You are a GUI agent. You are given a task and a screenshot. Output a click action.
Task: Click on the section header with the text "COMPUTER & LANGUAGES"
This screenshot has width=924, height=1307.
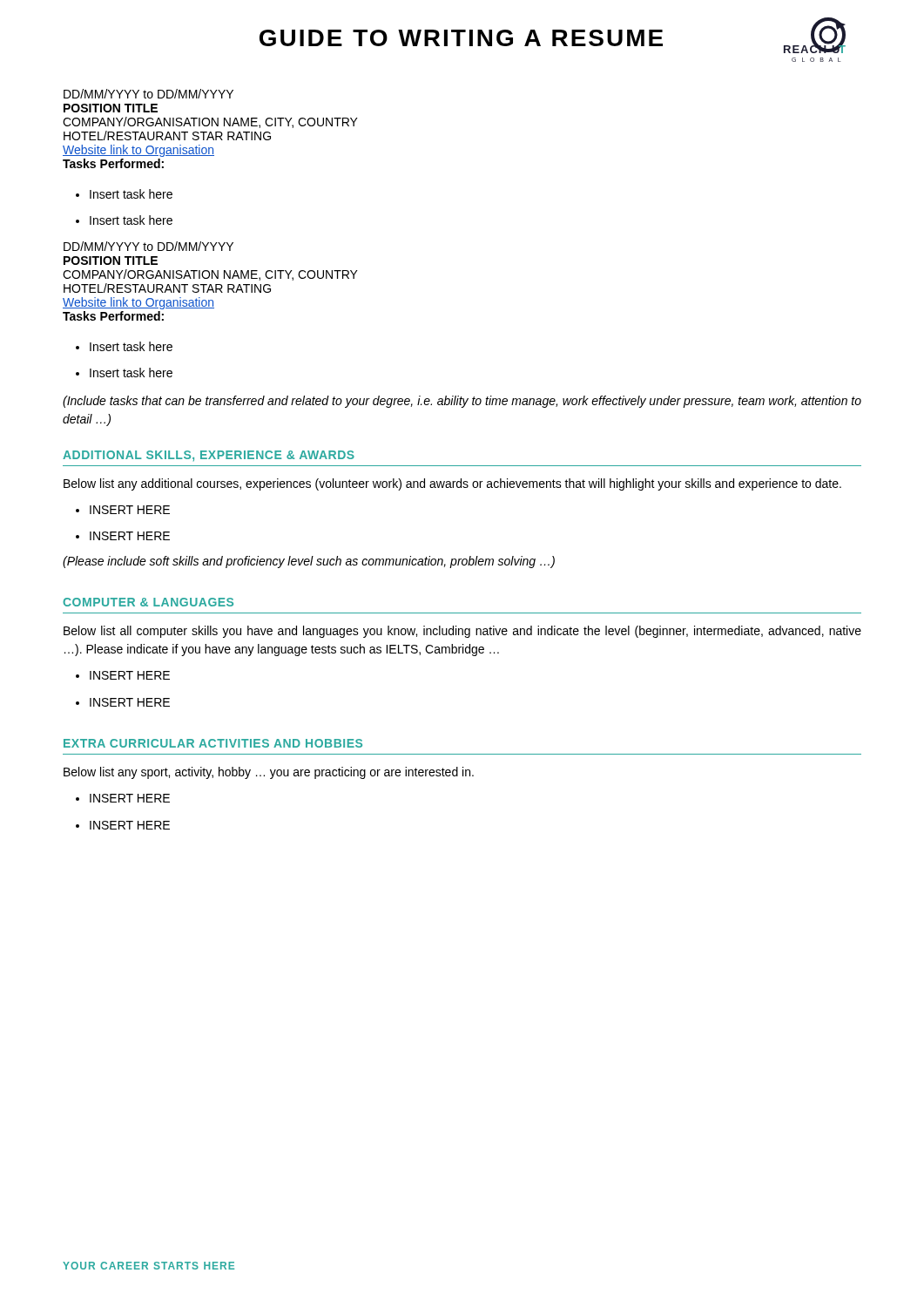149,602
